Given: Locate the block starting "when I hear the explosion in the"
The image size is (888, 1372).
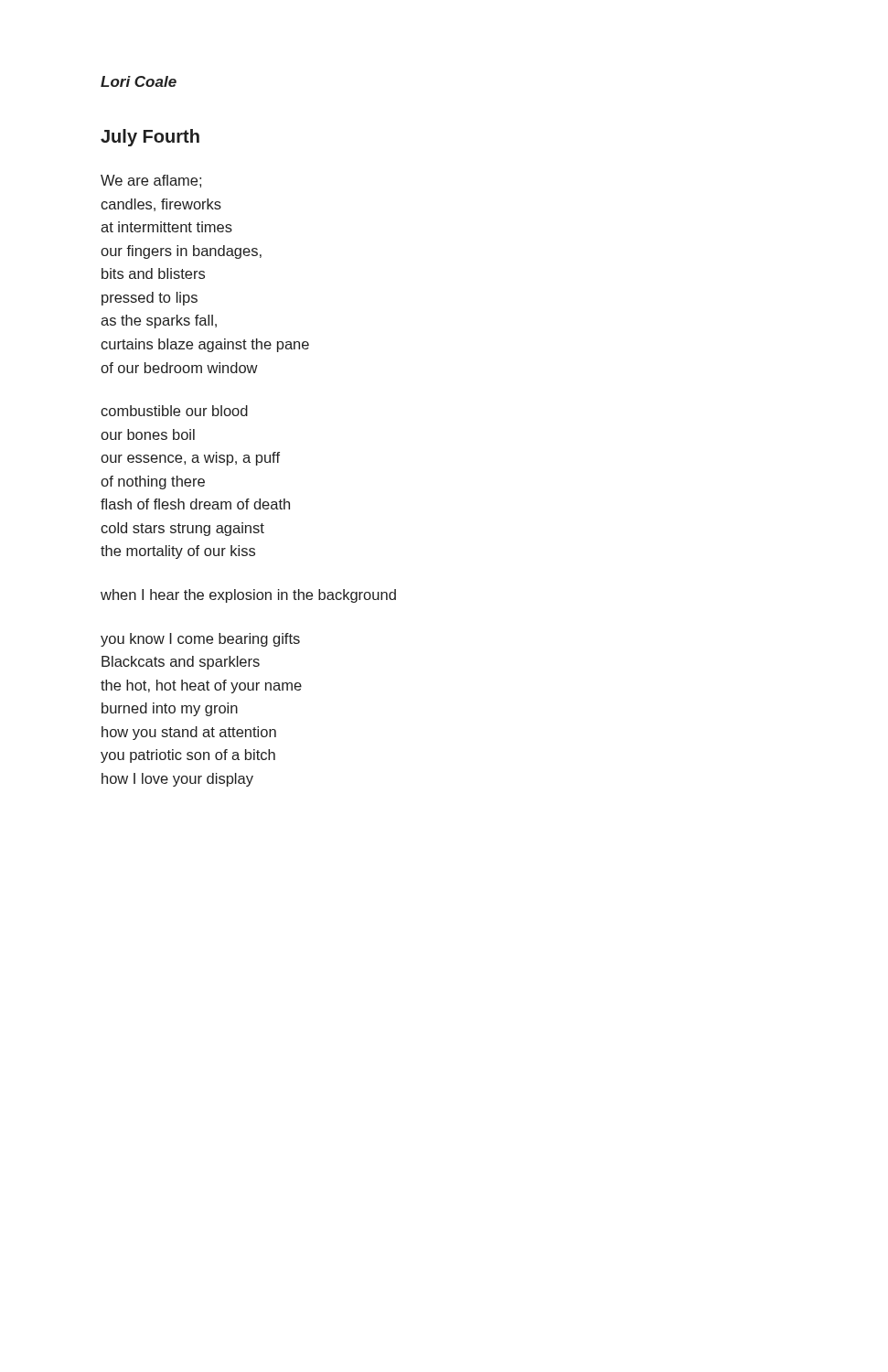Looking at the screenshot, I should [249, 594].
